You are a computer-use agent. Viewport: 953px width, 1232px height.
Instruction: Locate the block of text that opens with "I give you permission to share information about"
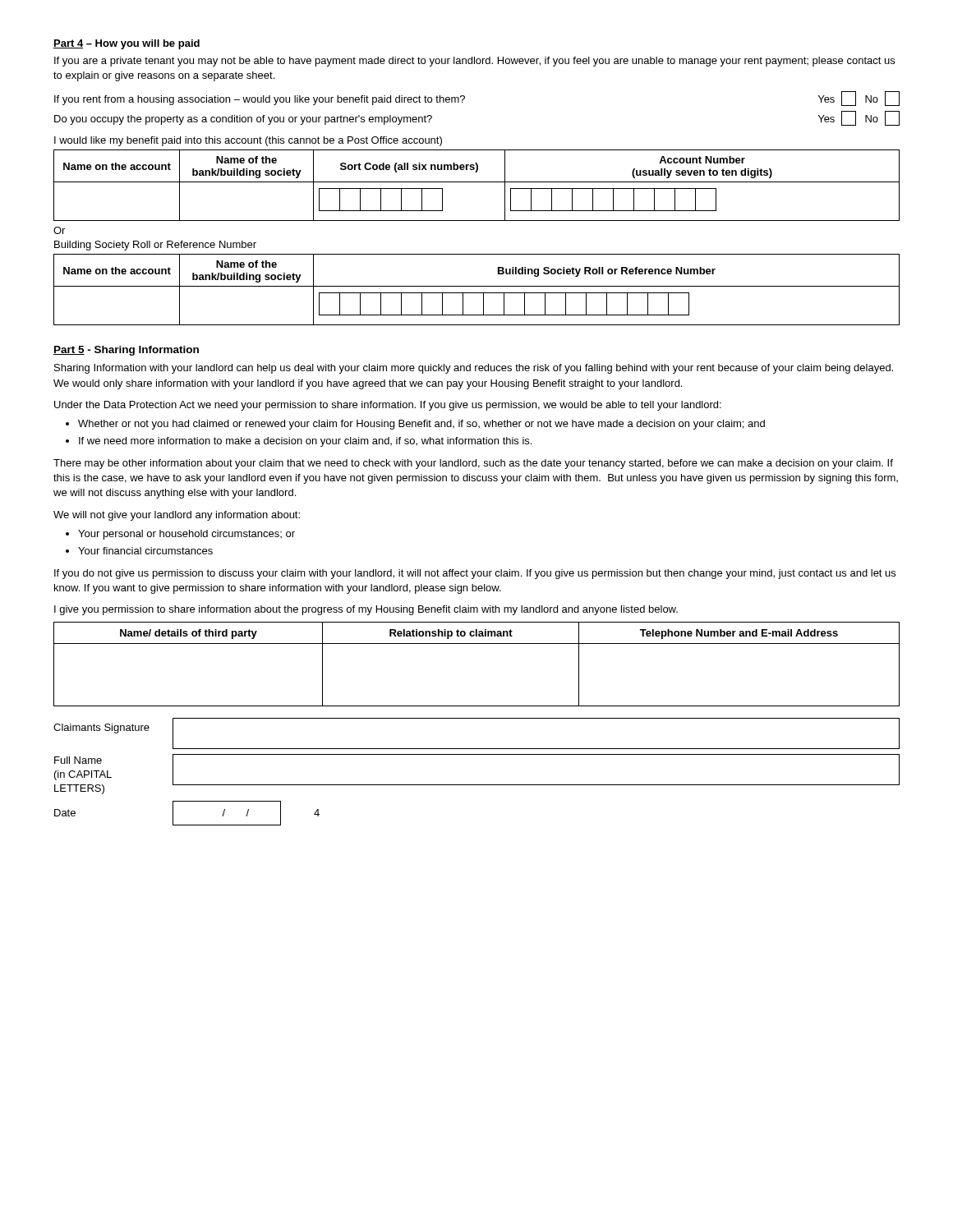[366, 609]
